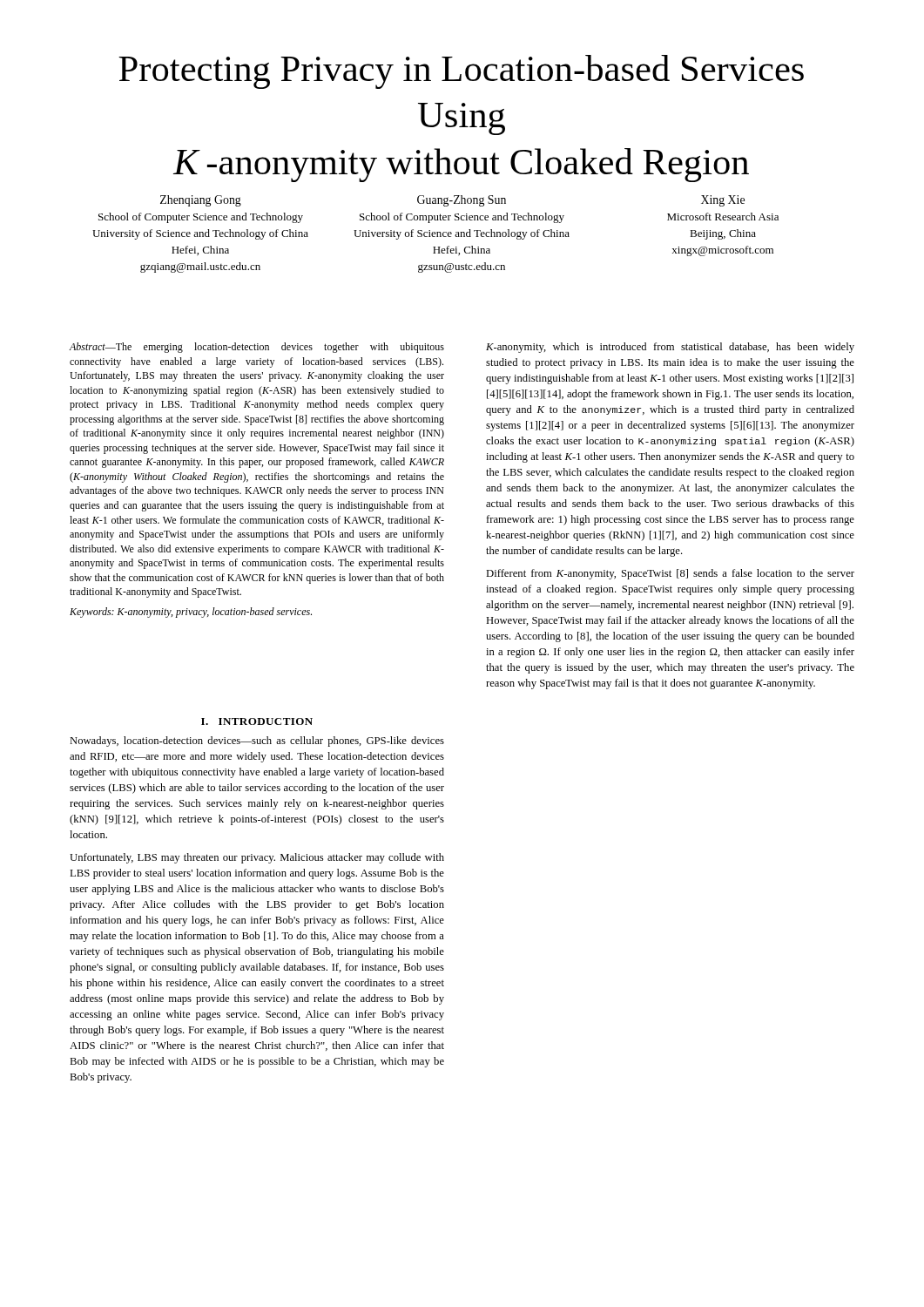Locate the text block containing "Abstract—The emerging location-detection devices"
This screenshot has height=1307, width=924.
(257, 470)
